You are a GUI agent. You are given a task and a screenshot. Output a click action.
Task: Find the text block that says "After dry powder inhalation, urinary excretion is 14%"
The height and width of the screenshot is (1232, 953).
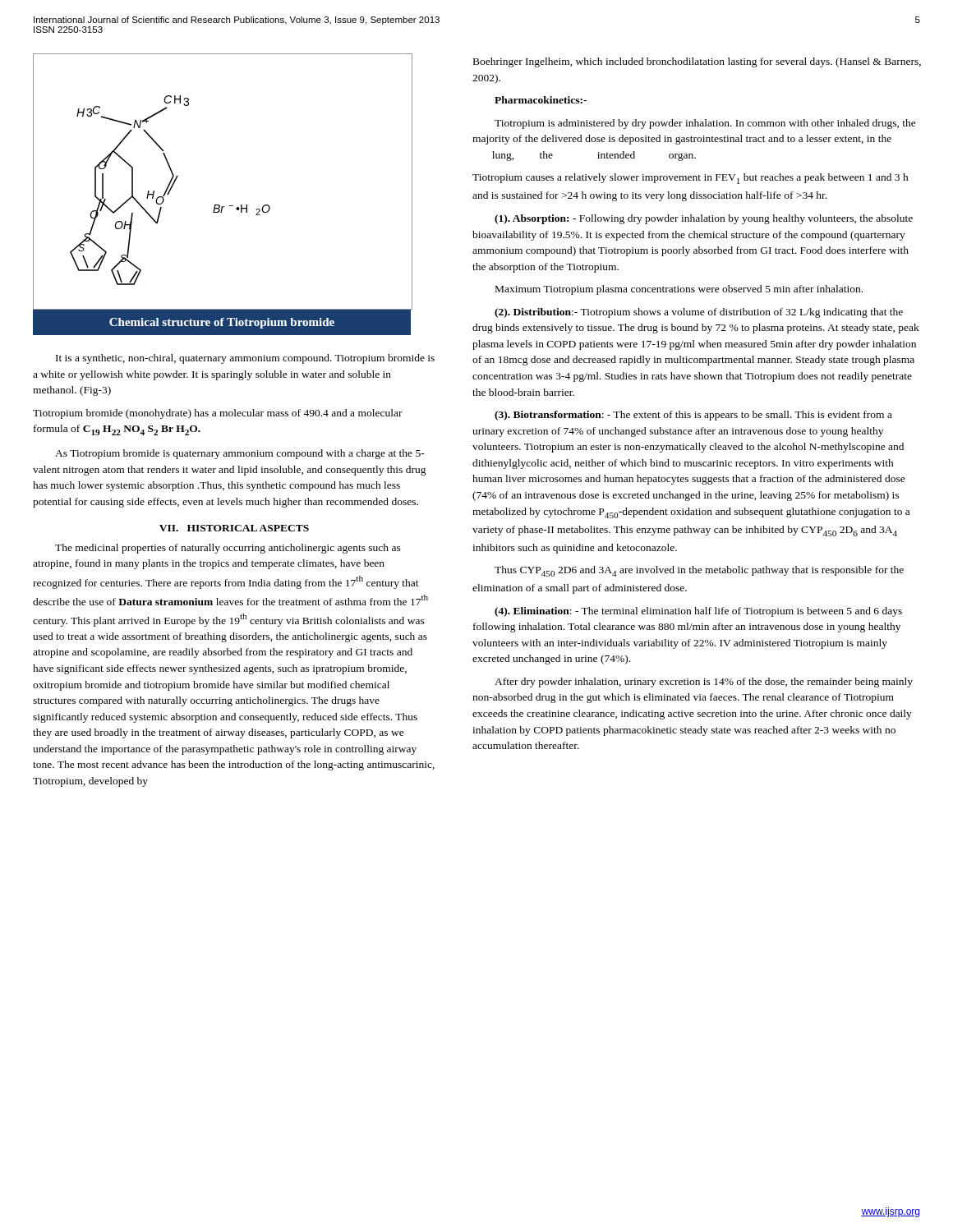tap(698, 714)
